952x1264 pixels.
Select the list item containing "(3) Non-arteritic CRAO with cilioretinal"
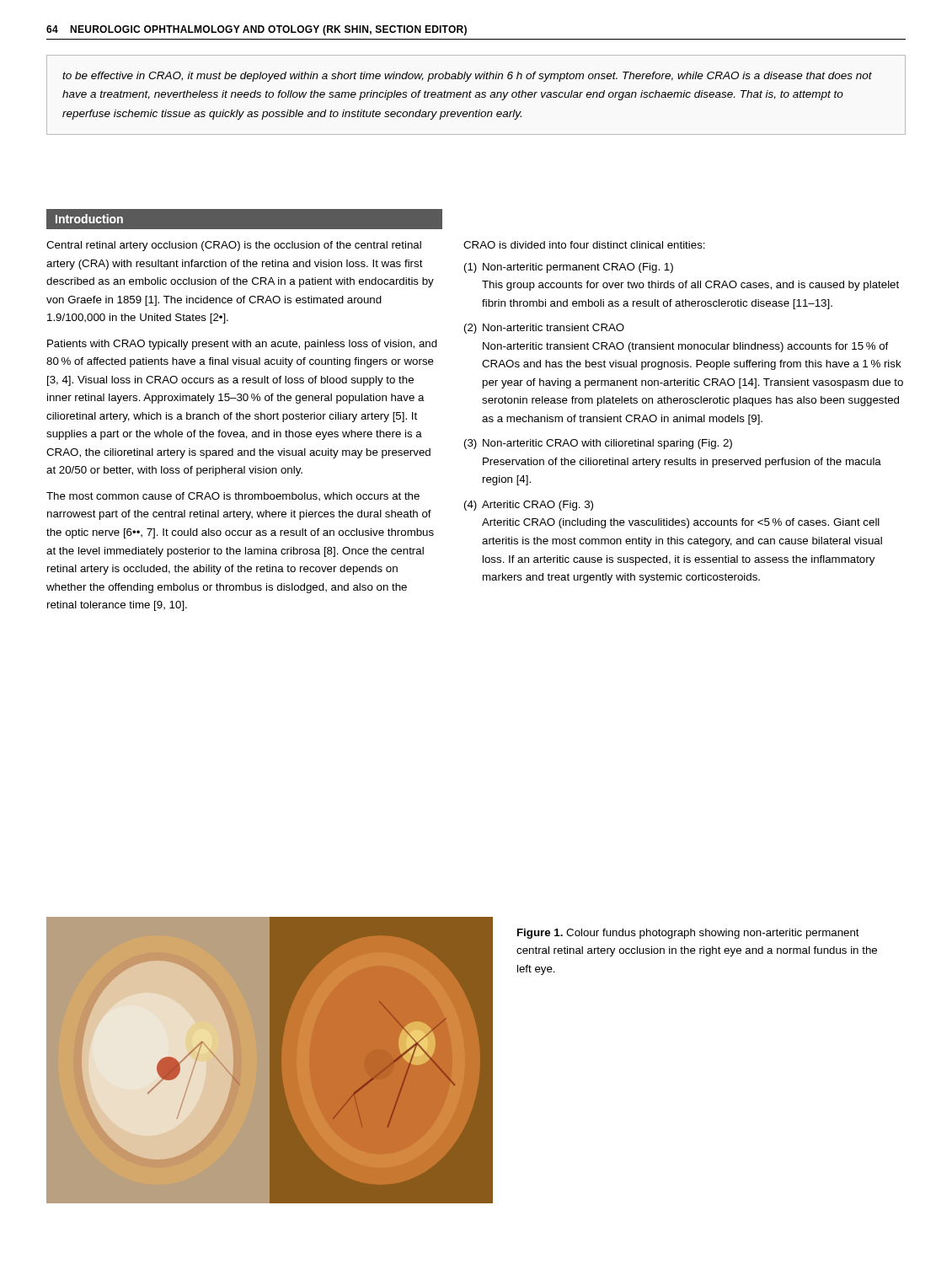tap(684, 461)
